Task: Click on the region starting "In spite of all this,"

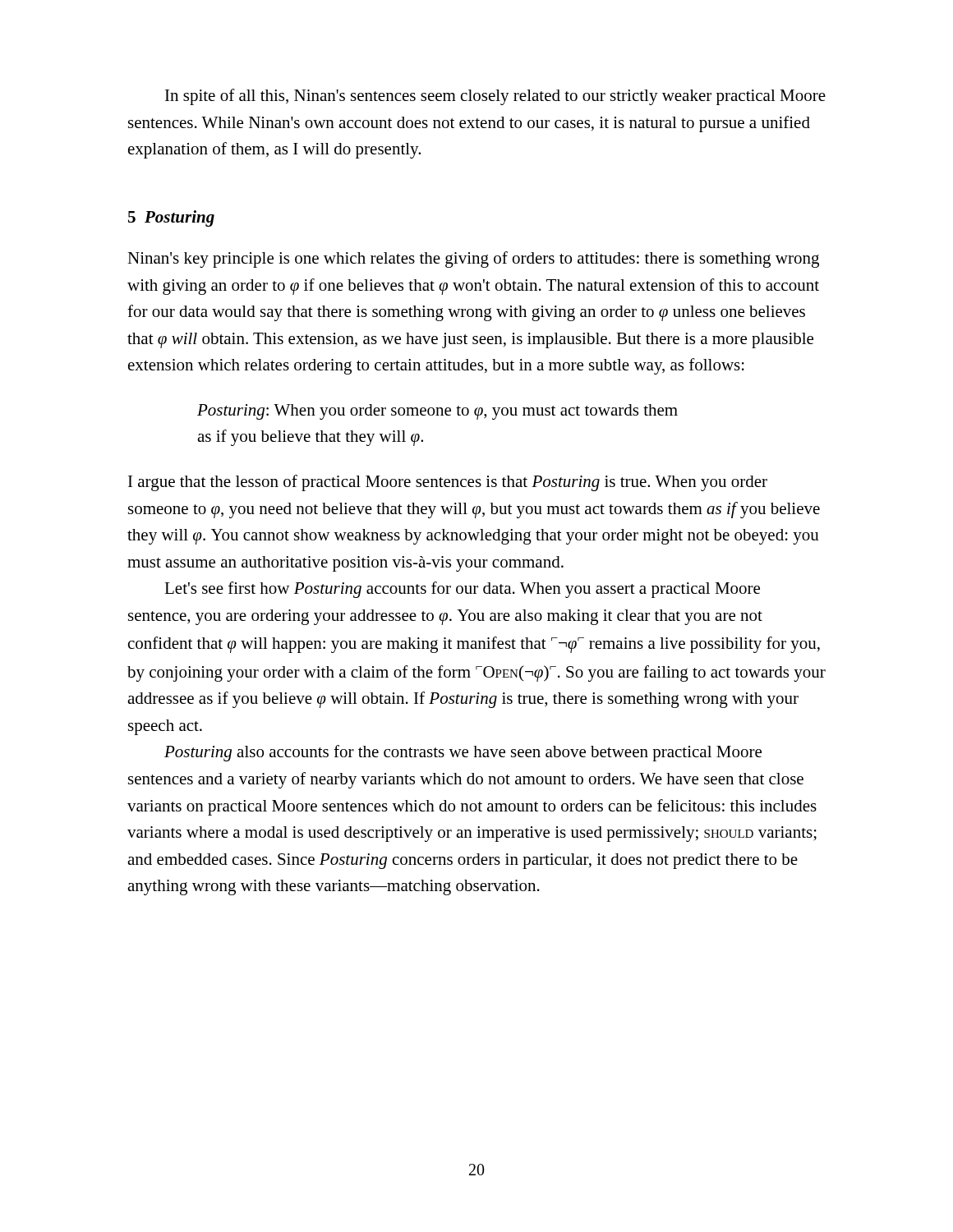Action: (x=476, y=122)
